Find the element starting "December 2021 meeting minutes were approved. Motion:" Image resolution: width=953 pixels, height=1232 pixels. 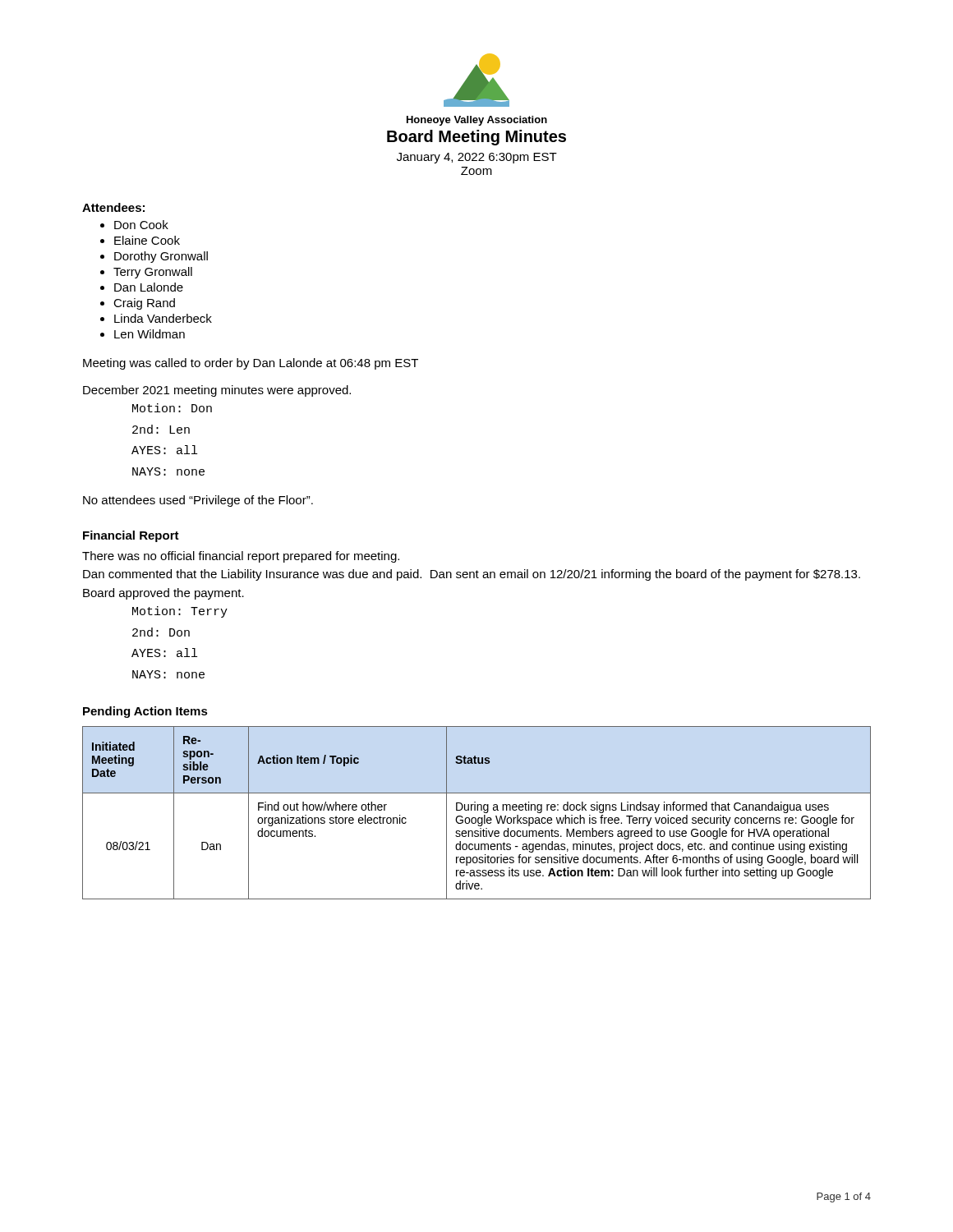click(217, 391)
